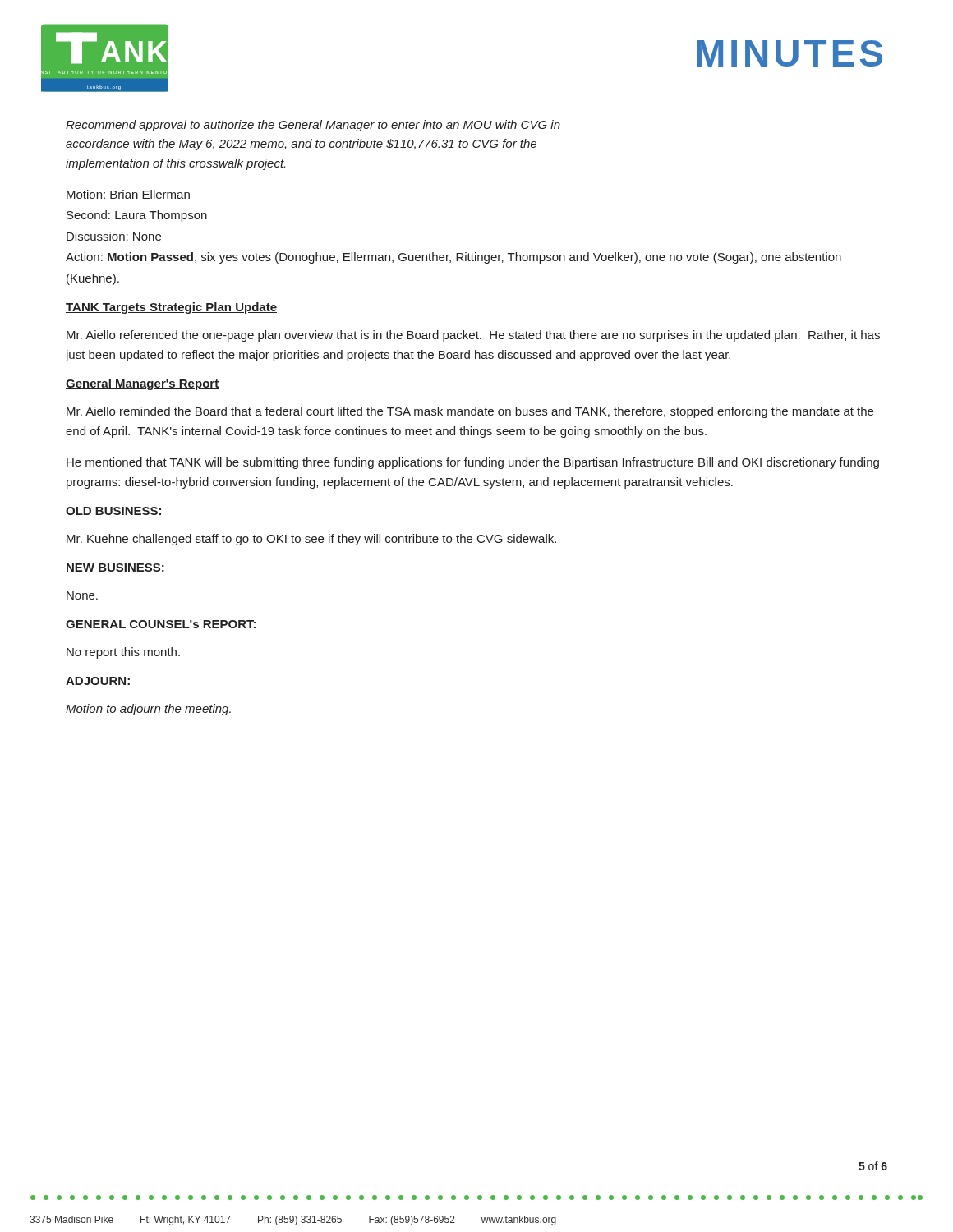Select the text block starting "TANK Targets Strategic Plan Update"
Viewport: 953px width, 1232px height.
click(171, 307)
